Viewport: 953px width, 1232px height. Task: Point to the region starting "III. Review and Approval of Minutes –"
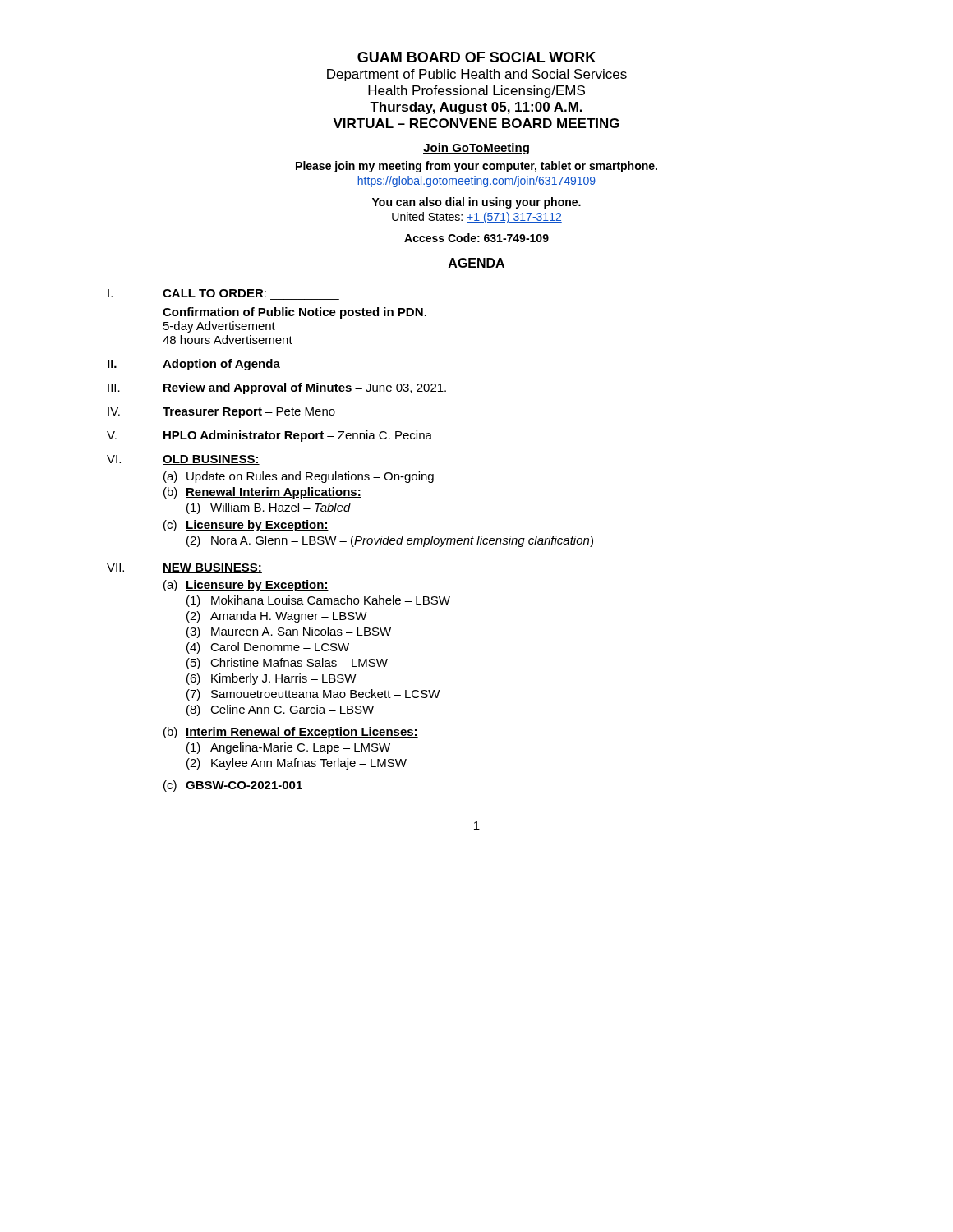point(277,388)
